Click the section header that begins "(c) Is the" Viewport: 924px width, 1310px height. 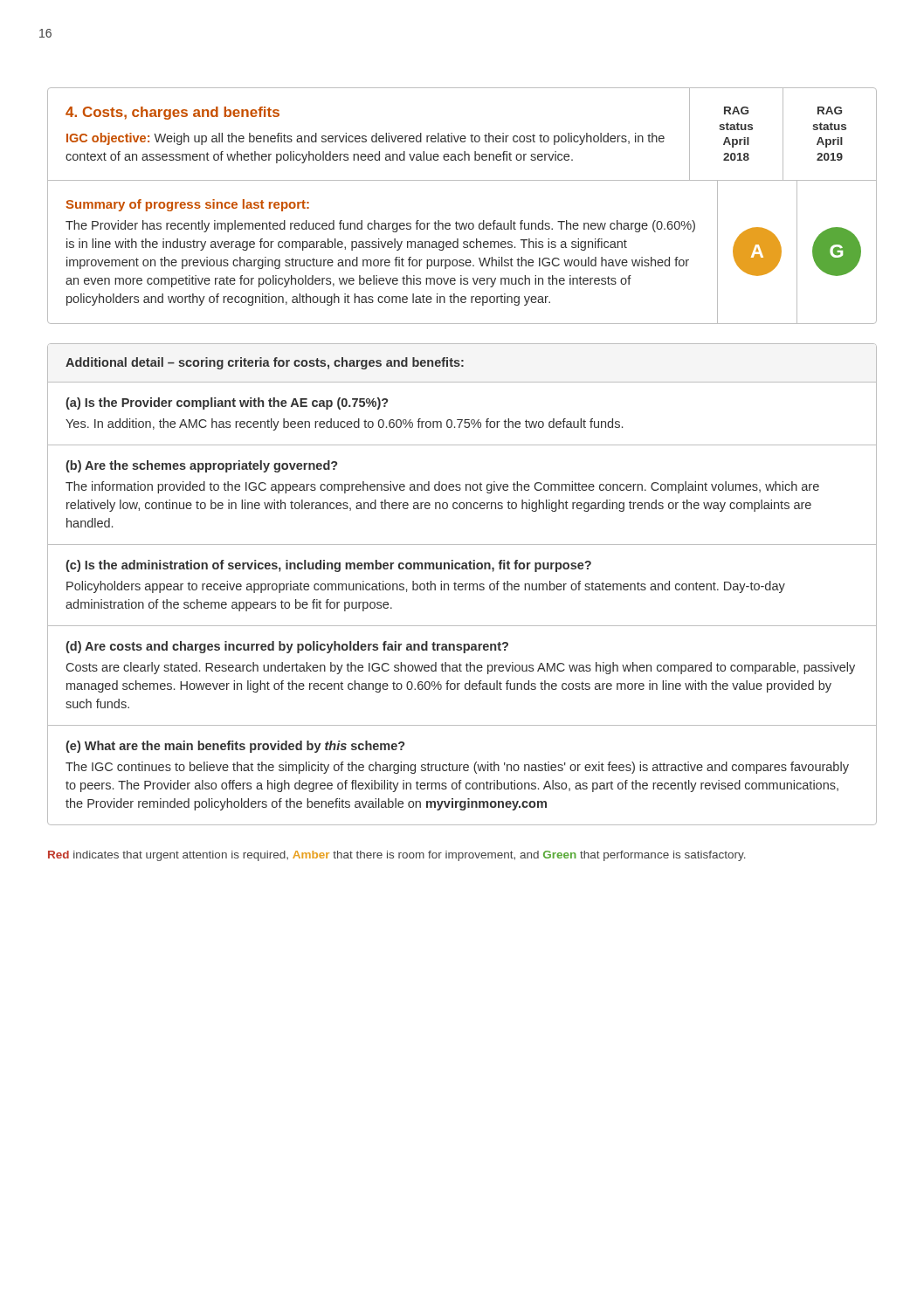(x=329, y=565)
